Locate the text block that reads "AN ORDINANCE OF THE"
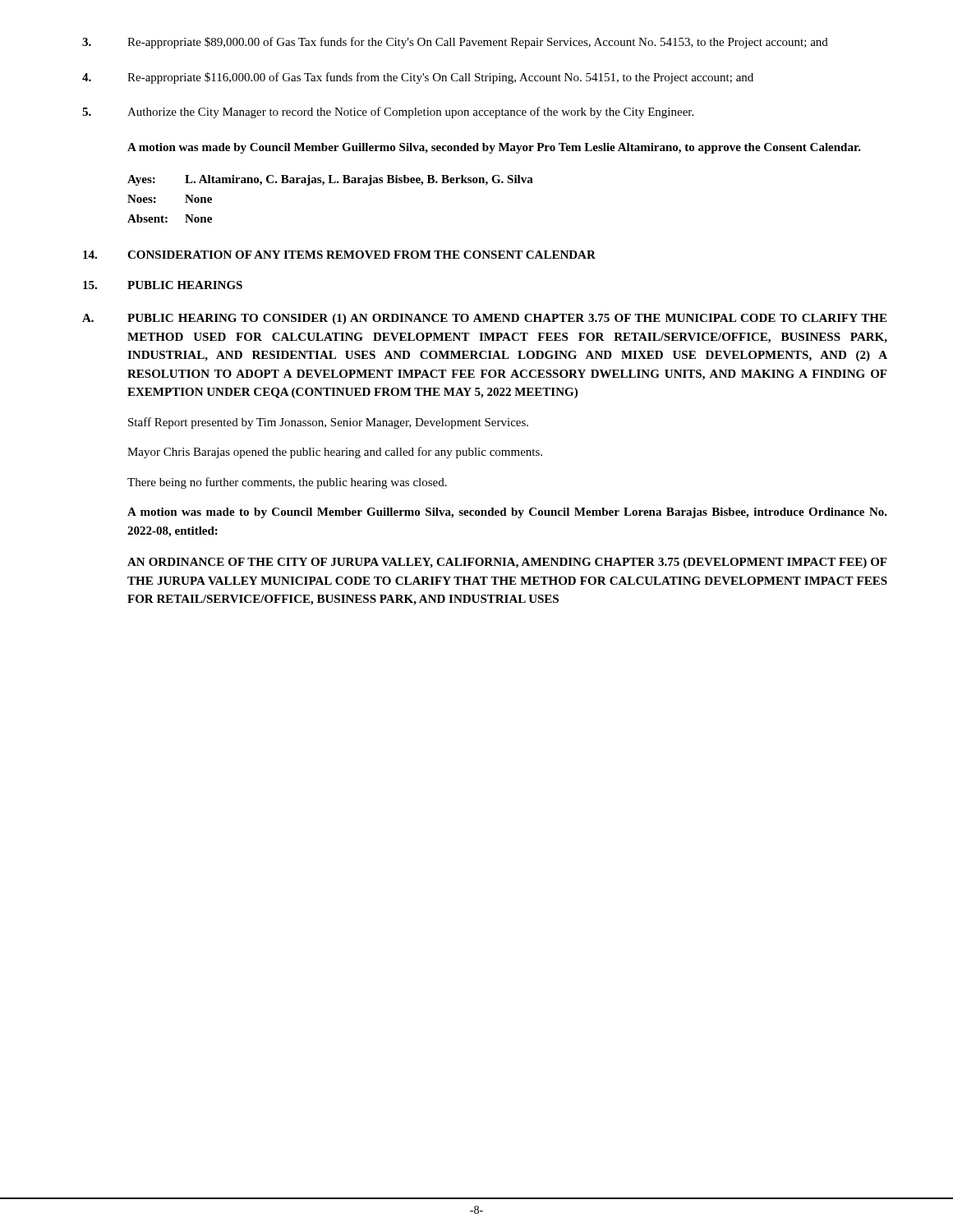The height and width of the screenshot is (1232, 953). (x=507, y=580)
